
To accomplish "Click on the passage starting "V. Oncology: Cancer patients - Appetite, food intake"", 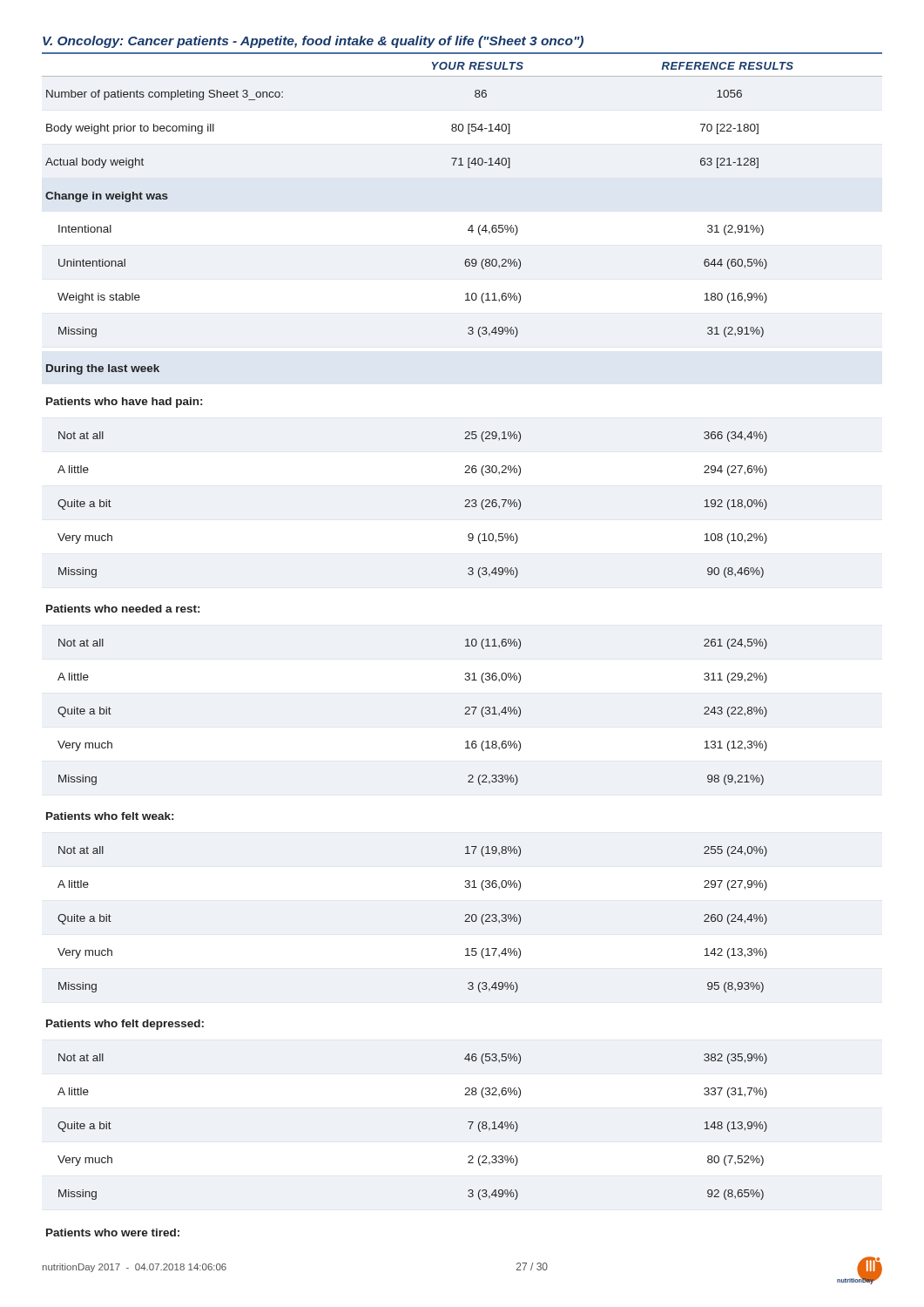I will point(313,41).
